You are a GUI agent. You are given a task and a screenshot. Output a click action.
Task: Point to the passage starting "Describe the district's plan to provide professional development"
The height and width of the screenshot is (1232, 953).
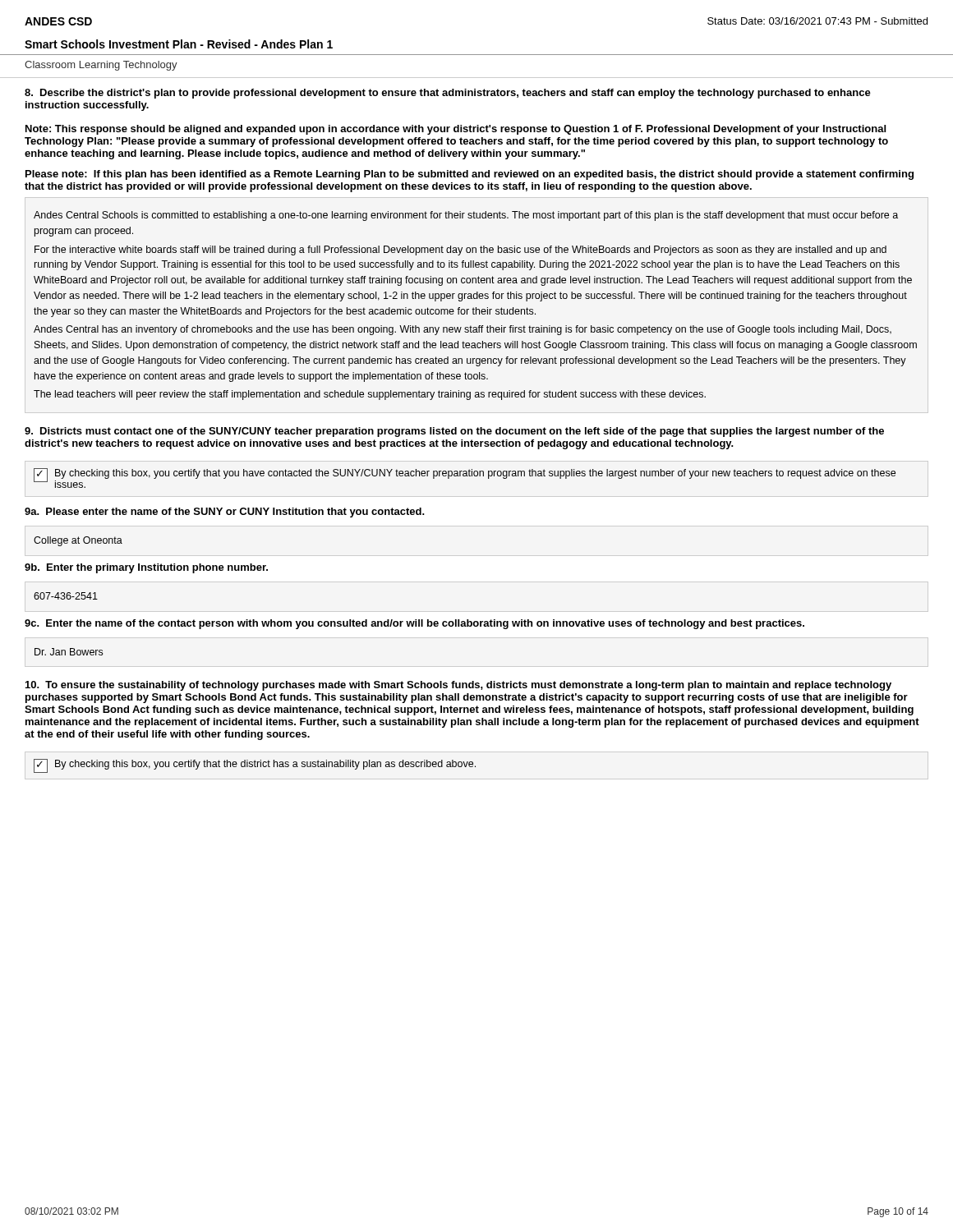point(448,99)
